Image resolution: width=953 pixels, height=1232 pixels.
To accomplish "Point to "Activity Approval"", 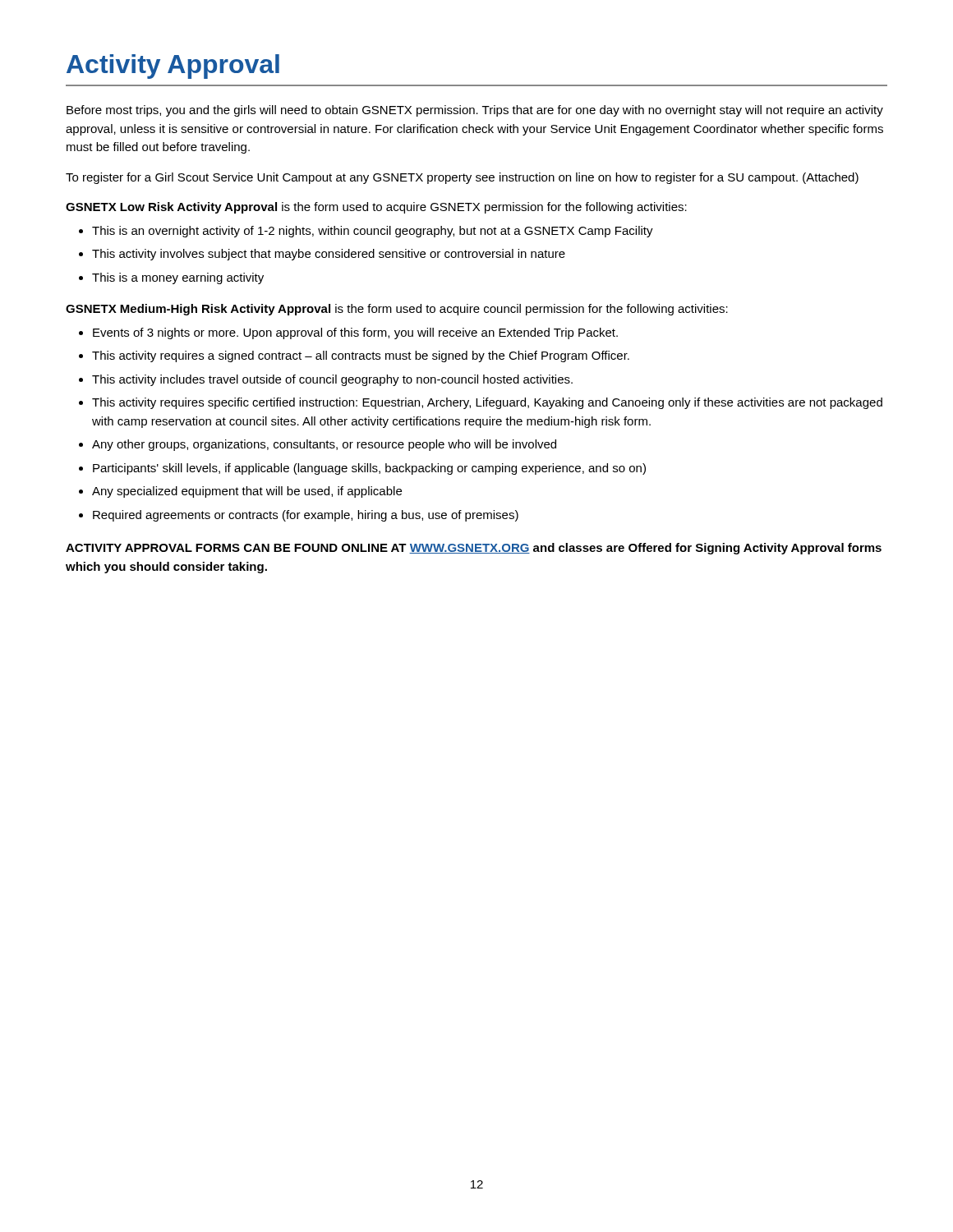I will 173,67.
